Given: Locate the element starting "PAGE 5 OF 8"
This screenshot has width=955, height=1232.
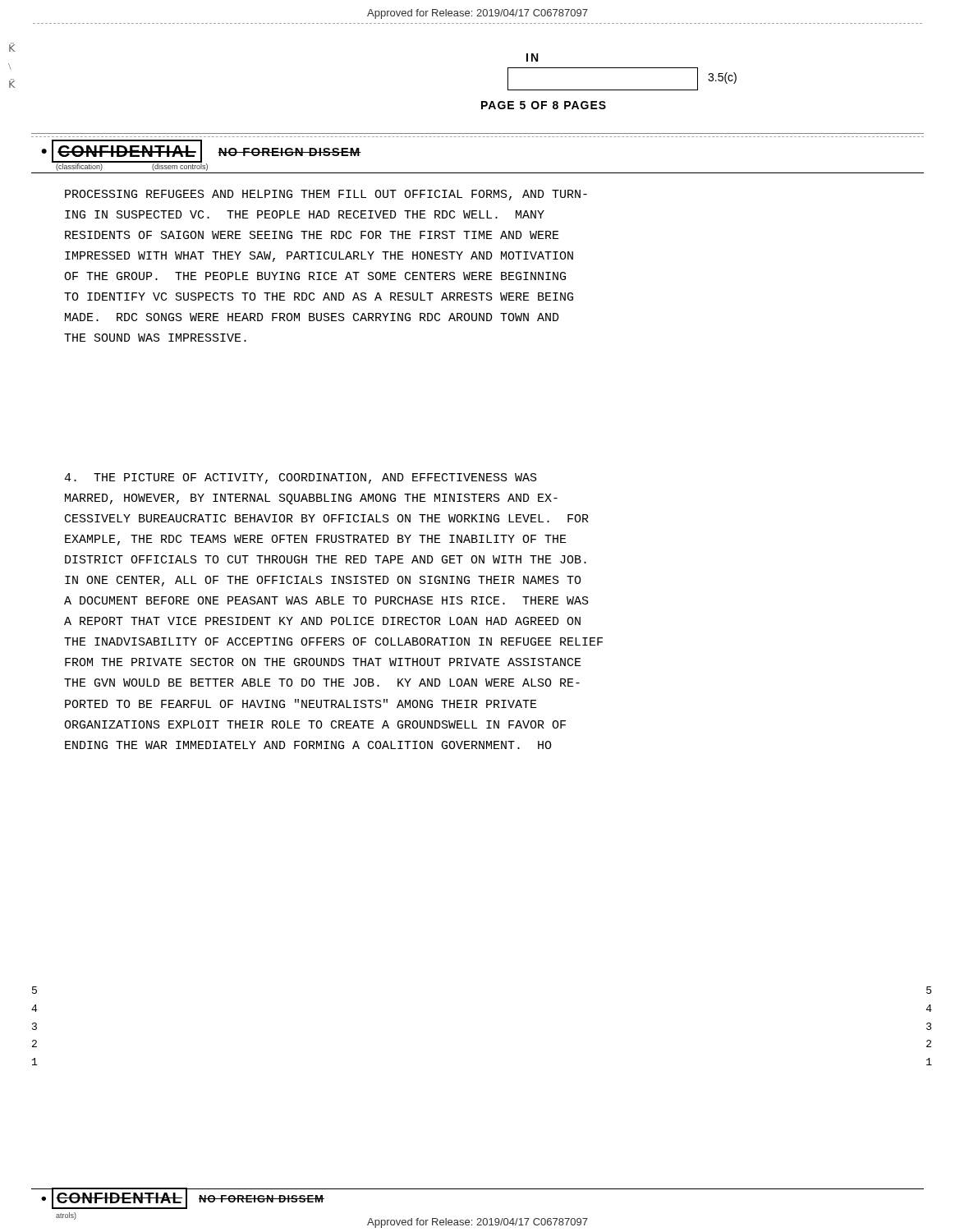Looking at the screenshot, I should pos(544,105).
